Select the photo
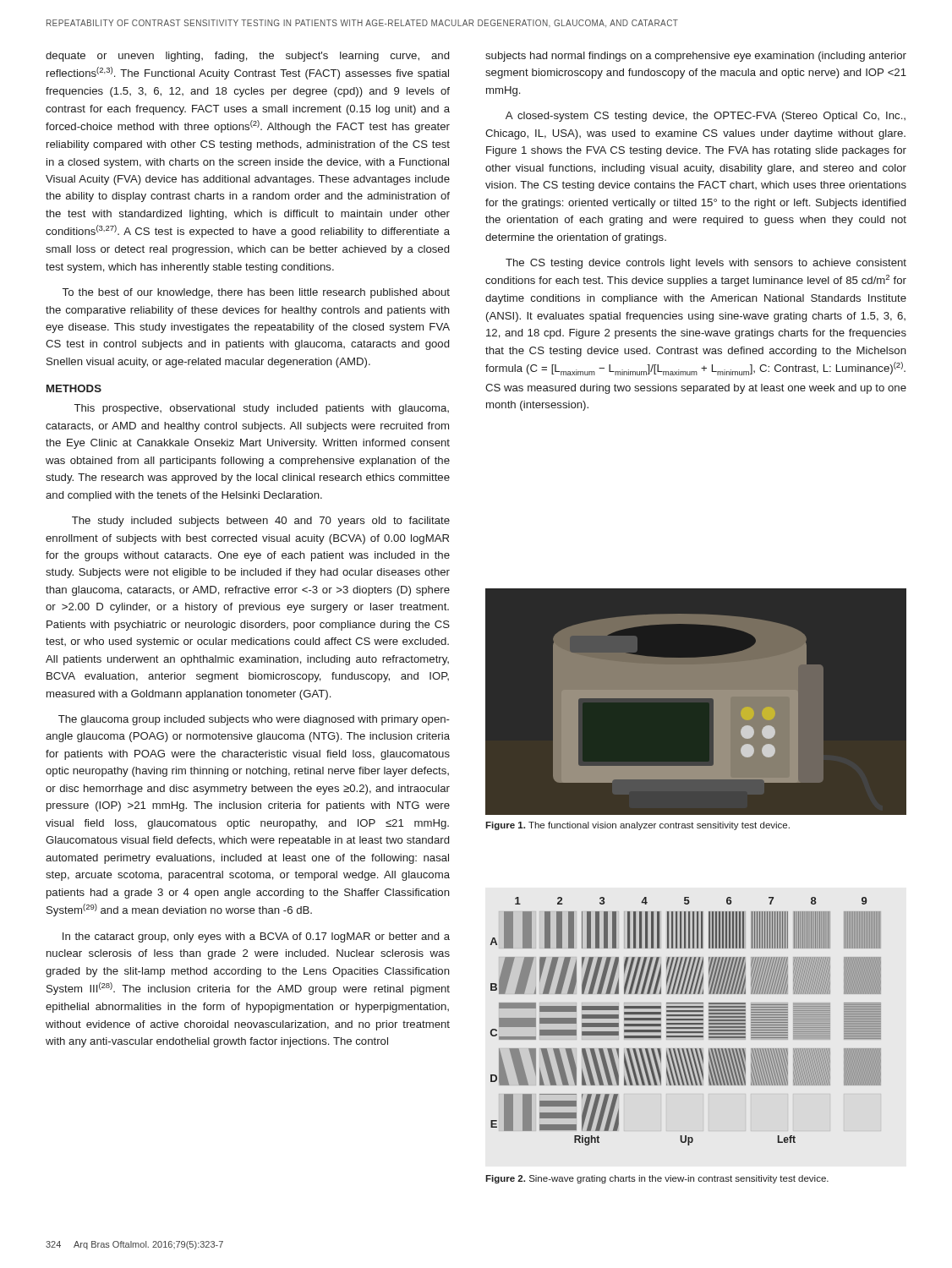The width and height of the screenshot is (952, 1268). pos(696,703)
